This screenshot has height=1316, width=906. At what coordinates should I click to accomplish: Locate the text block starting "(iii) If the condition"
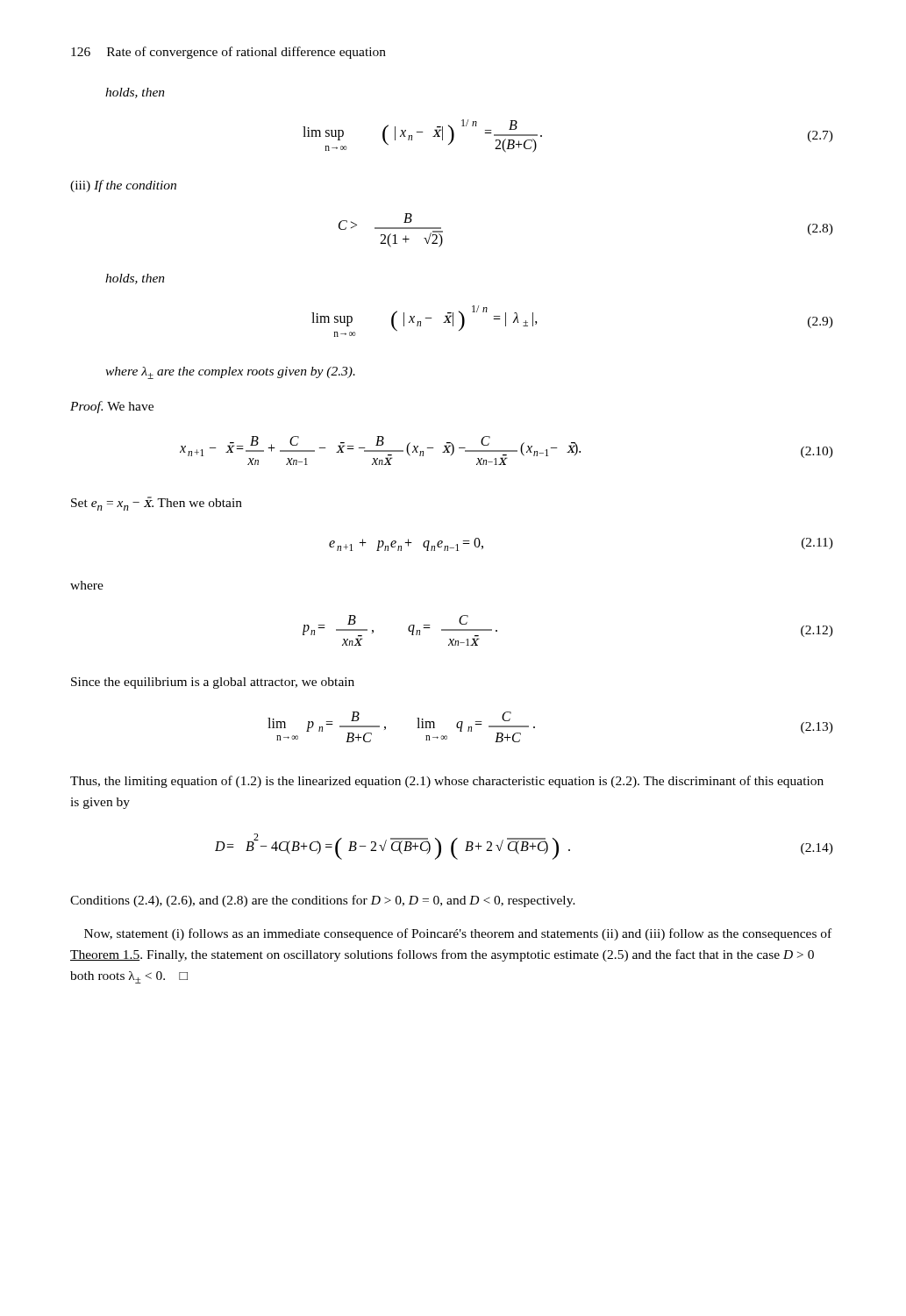tap(124, 185)
